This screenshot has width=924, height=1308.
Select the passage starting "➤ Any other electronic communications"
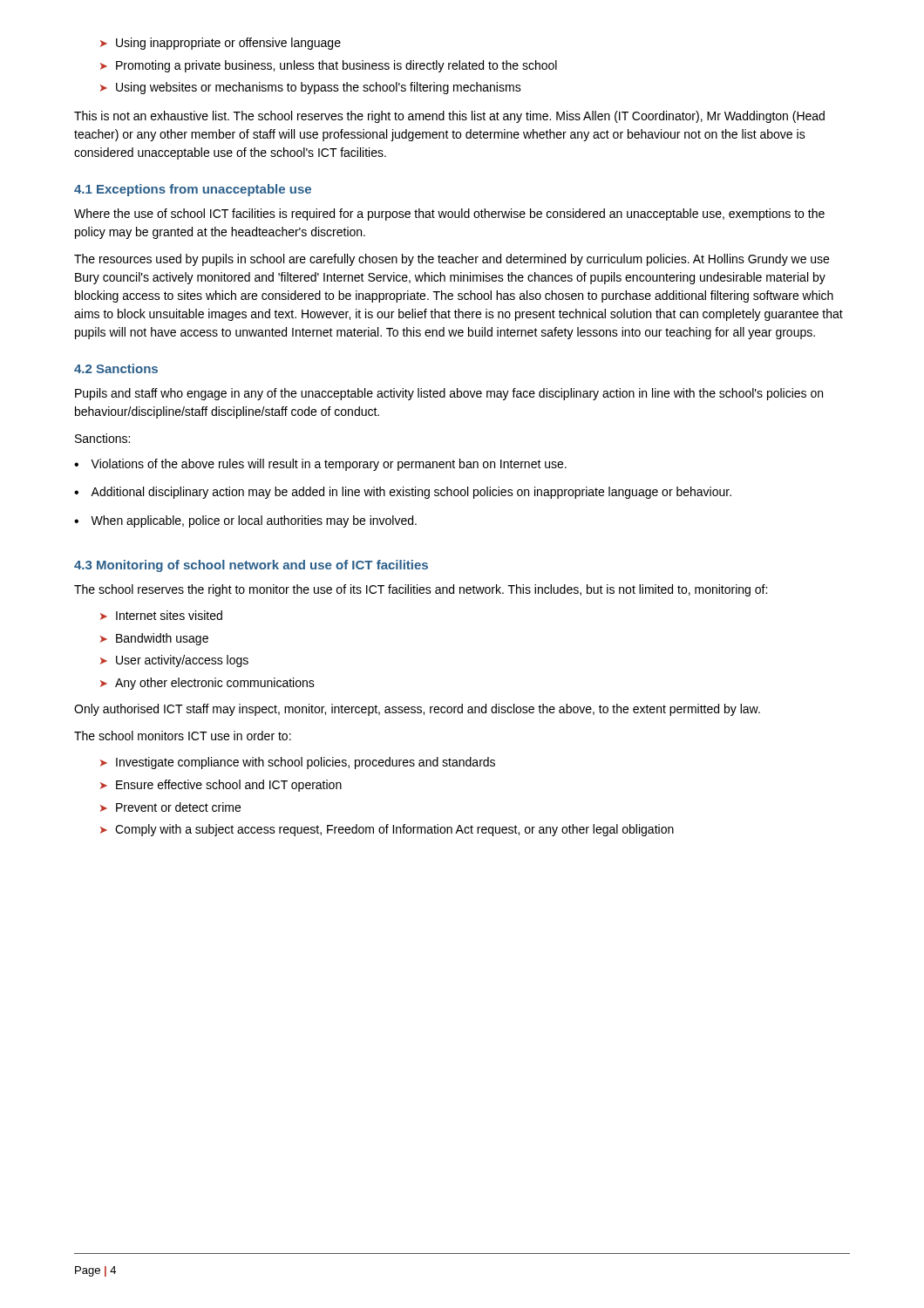click(207, 683)
